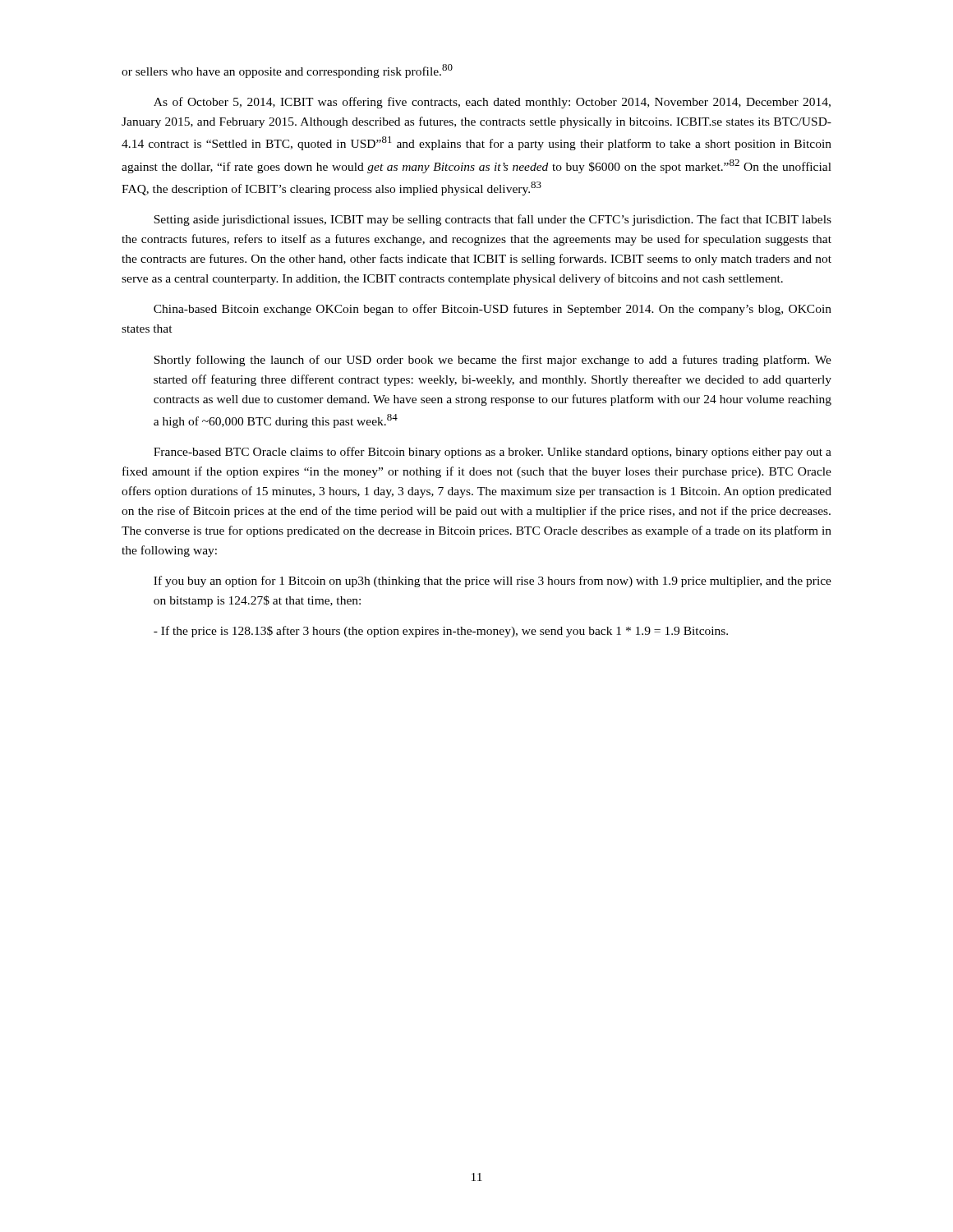Point to the block beginning "France-based BTC Oracle claims to offer Bitcoin binary"
The image size is (953, 1232).
[476, 501]
